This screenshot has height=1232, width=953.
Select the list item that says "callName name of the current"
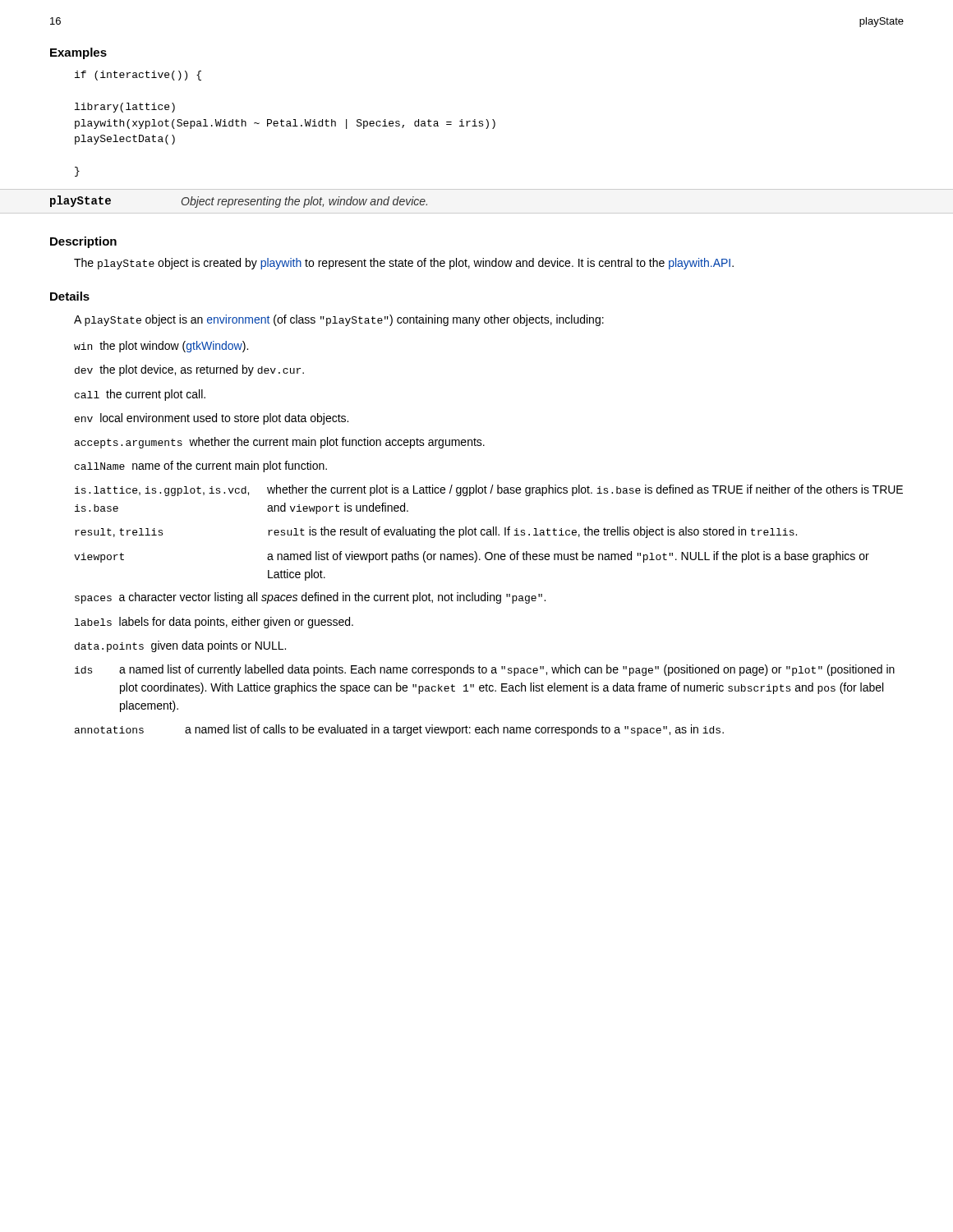click(201, 466)
